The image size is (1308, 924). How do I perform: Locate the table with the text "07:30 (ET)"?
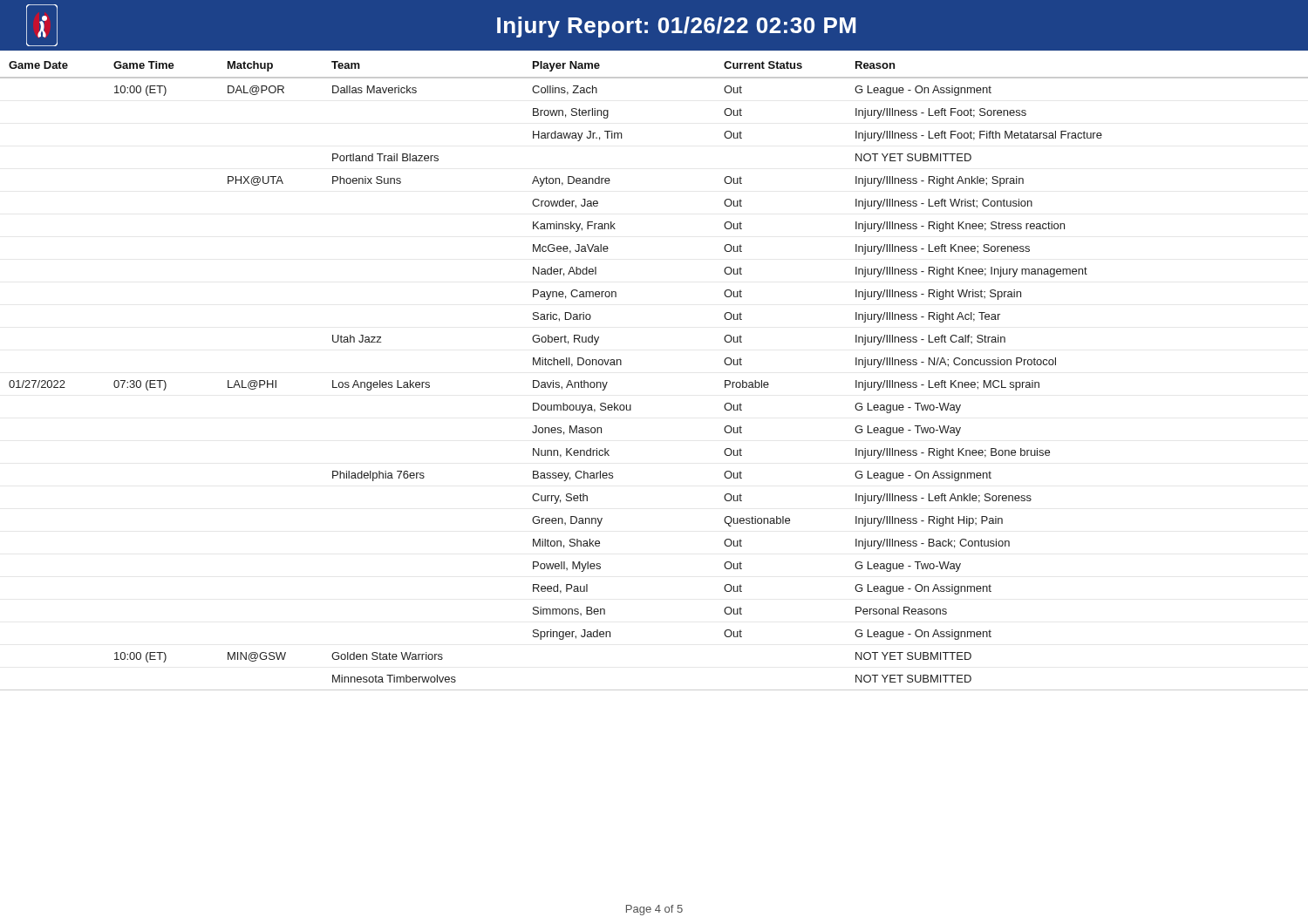tap(654, 470)
